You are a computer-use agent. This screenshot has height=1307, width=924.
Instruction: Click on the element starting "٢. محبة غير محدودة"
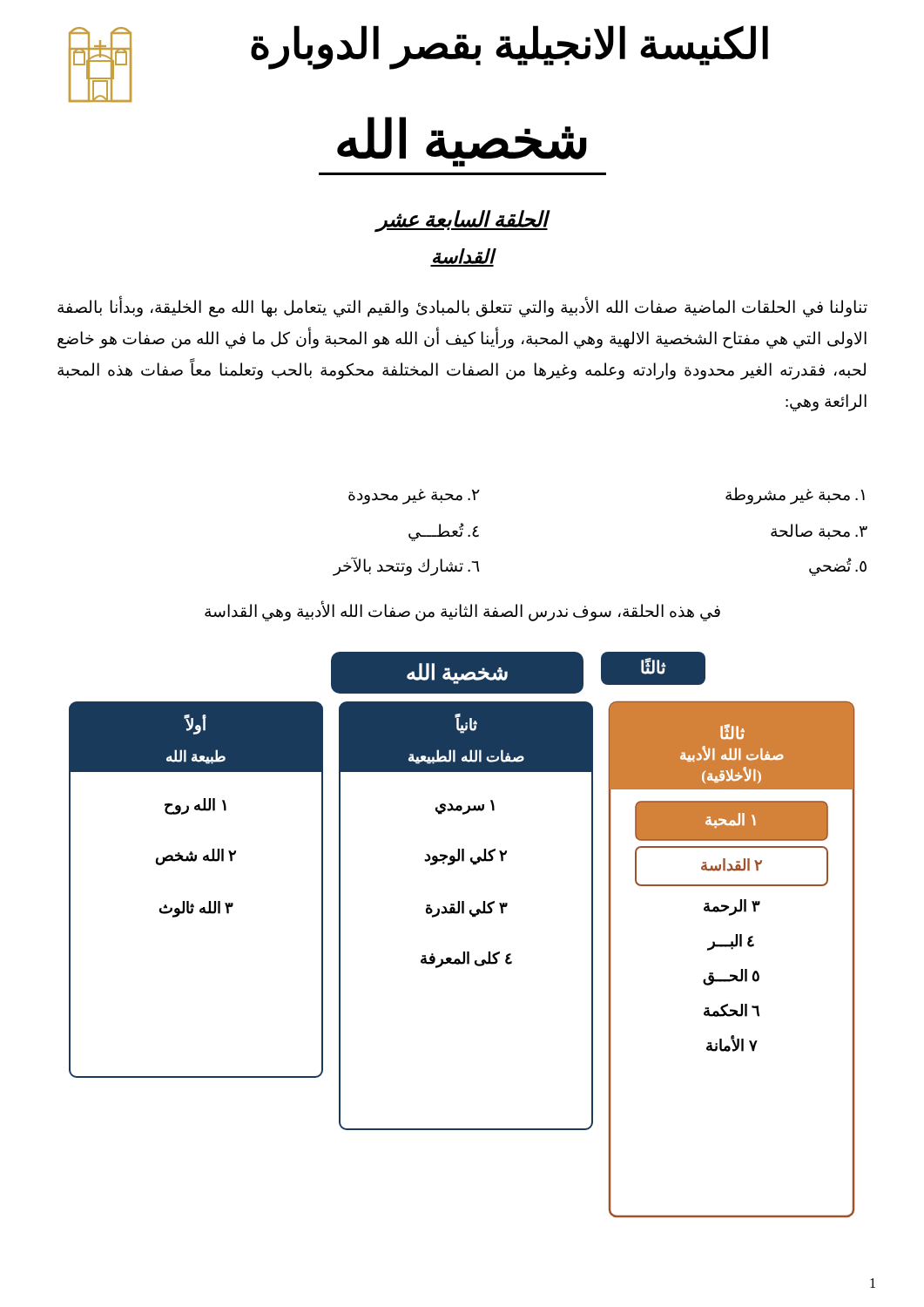coord(414,494)
